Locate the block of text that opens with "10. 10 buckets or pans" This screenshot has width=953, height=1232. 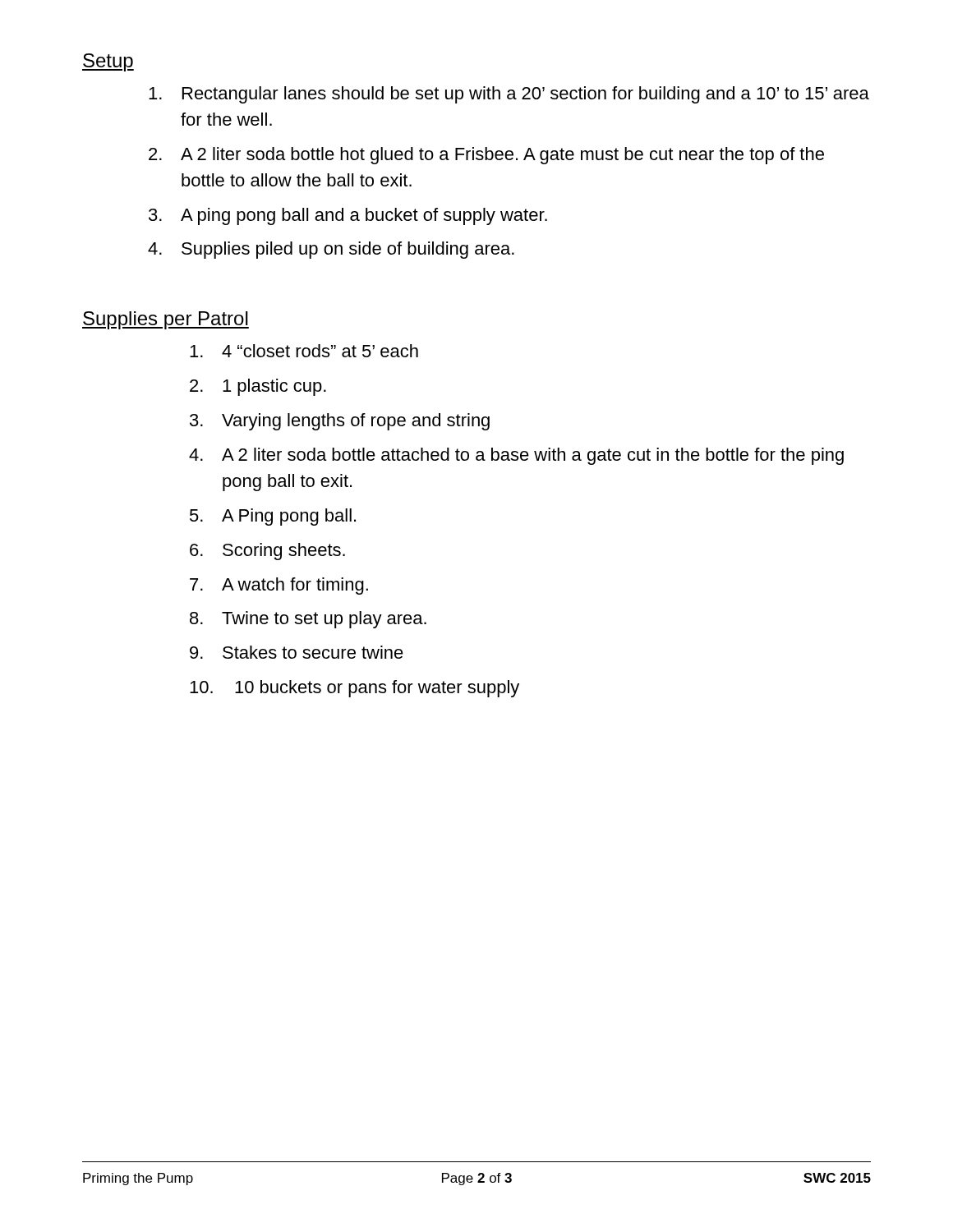(530, 688)
